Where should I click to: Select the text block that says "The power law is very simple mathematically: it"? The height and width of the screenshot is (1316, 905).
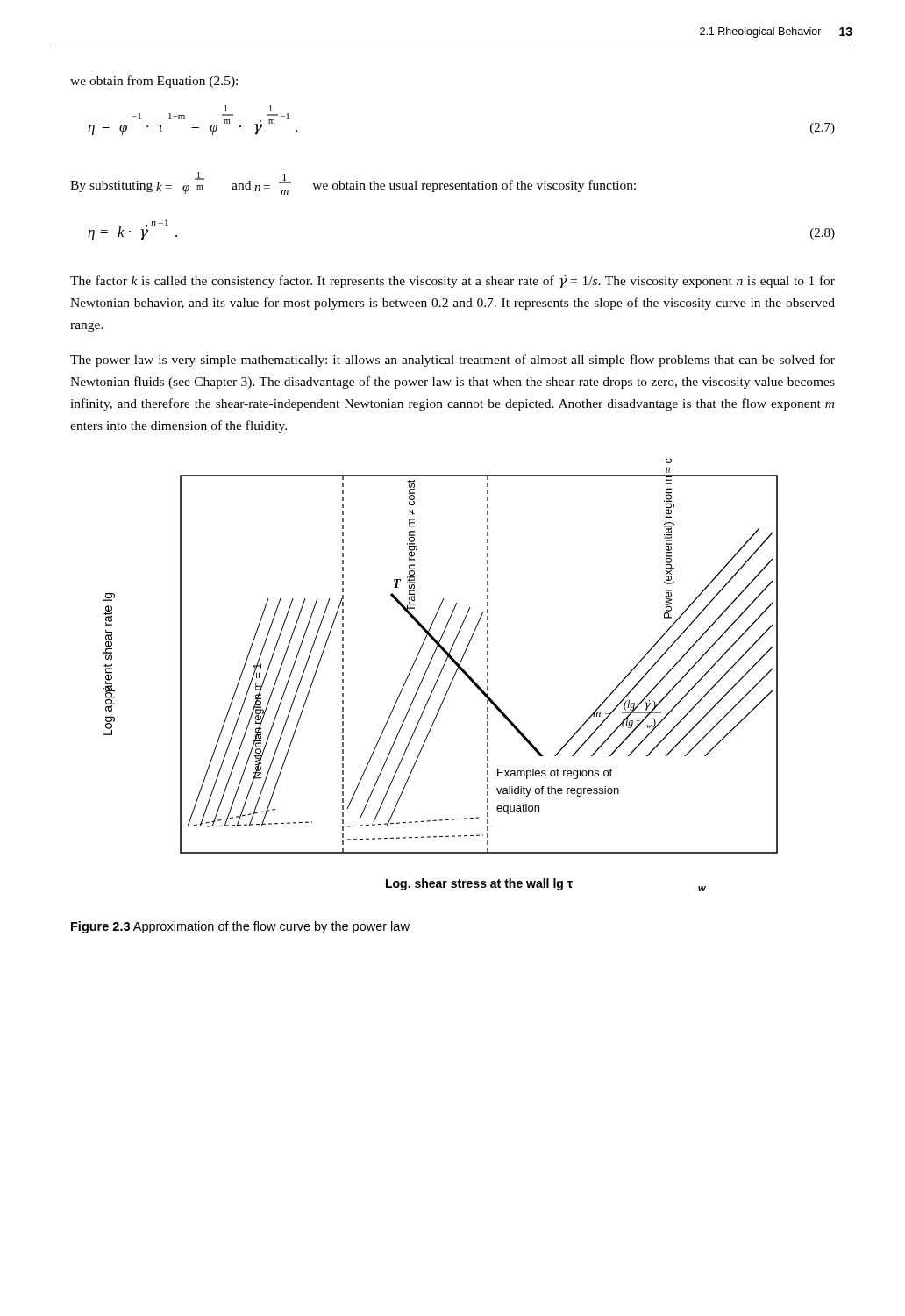tap(452, 392)
